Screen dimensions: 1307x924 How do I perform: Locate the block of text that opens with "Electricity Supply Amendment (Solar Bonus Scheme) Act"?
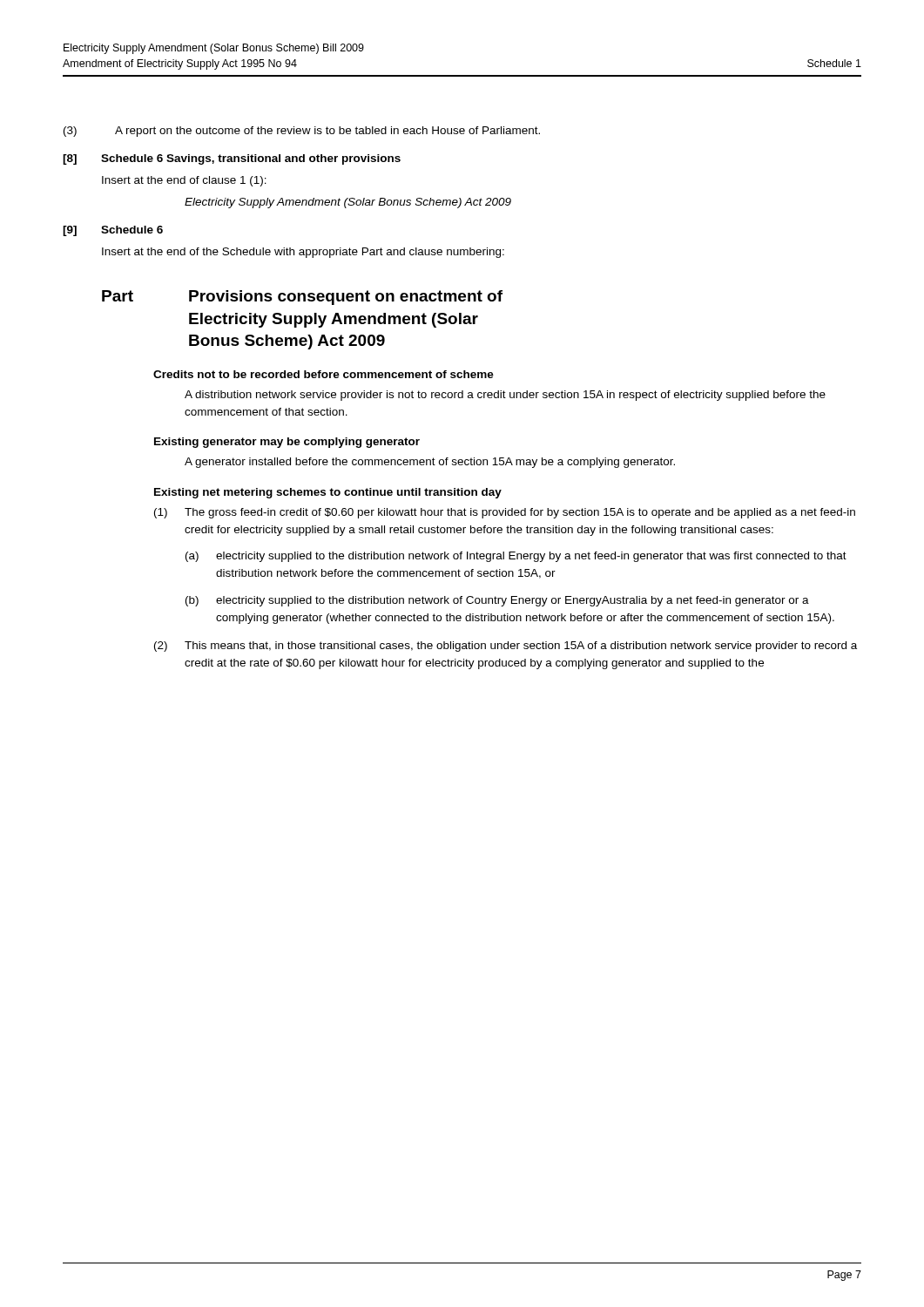coord(348,201)
